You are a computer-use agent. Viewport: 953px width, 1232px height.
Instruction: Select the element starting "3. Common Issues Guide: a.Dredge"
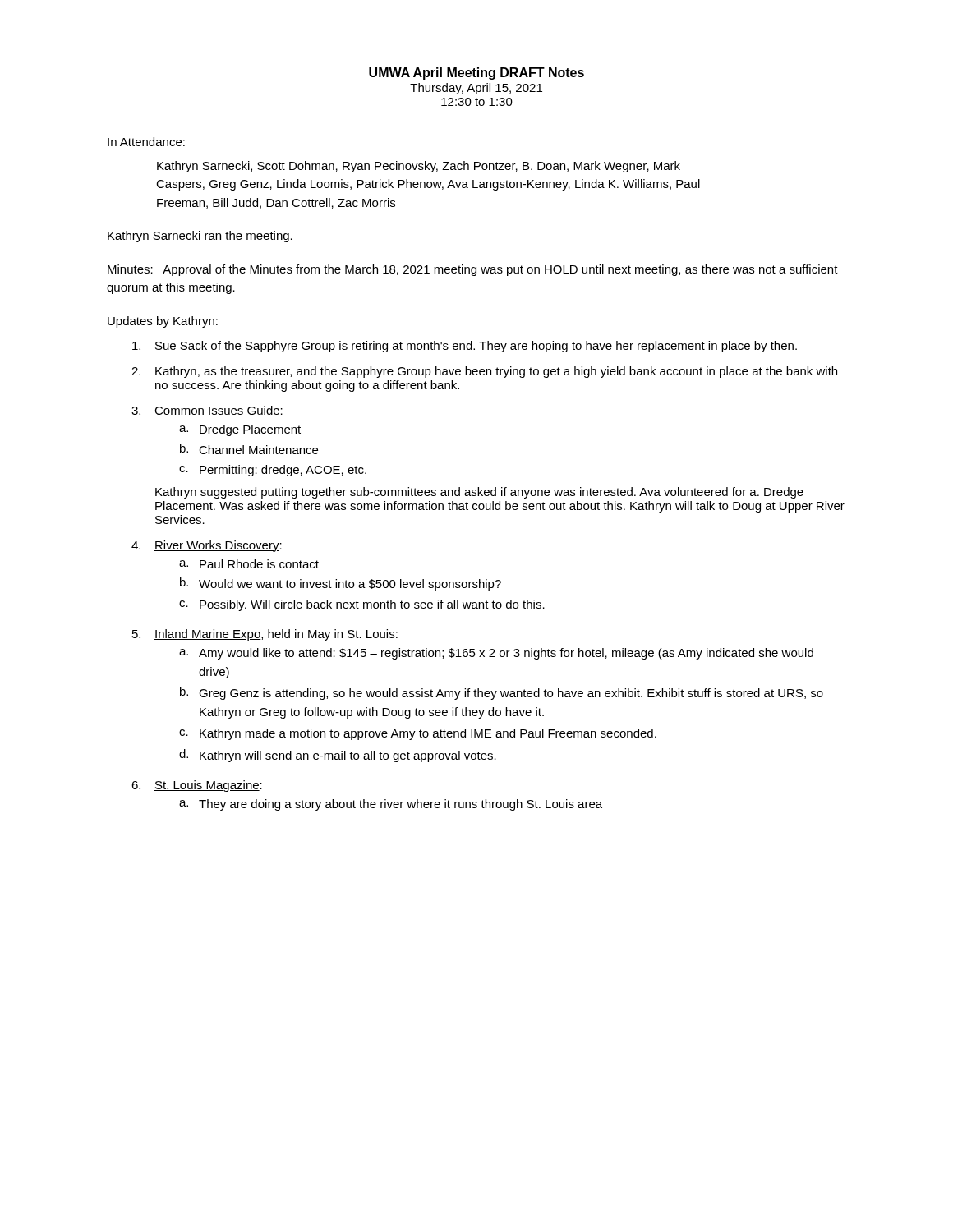[x=207, y=411]
